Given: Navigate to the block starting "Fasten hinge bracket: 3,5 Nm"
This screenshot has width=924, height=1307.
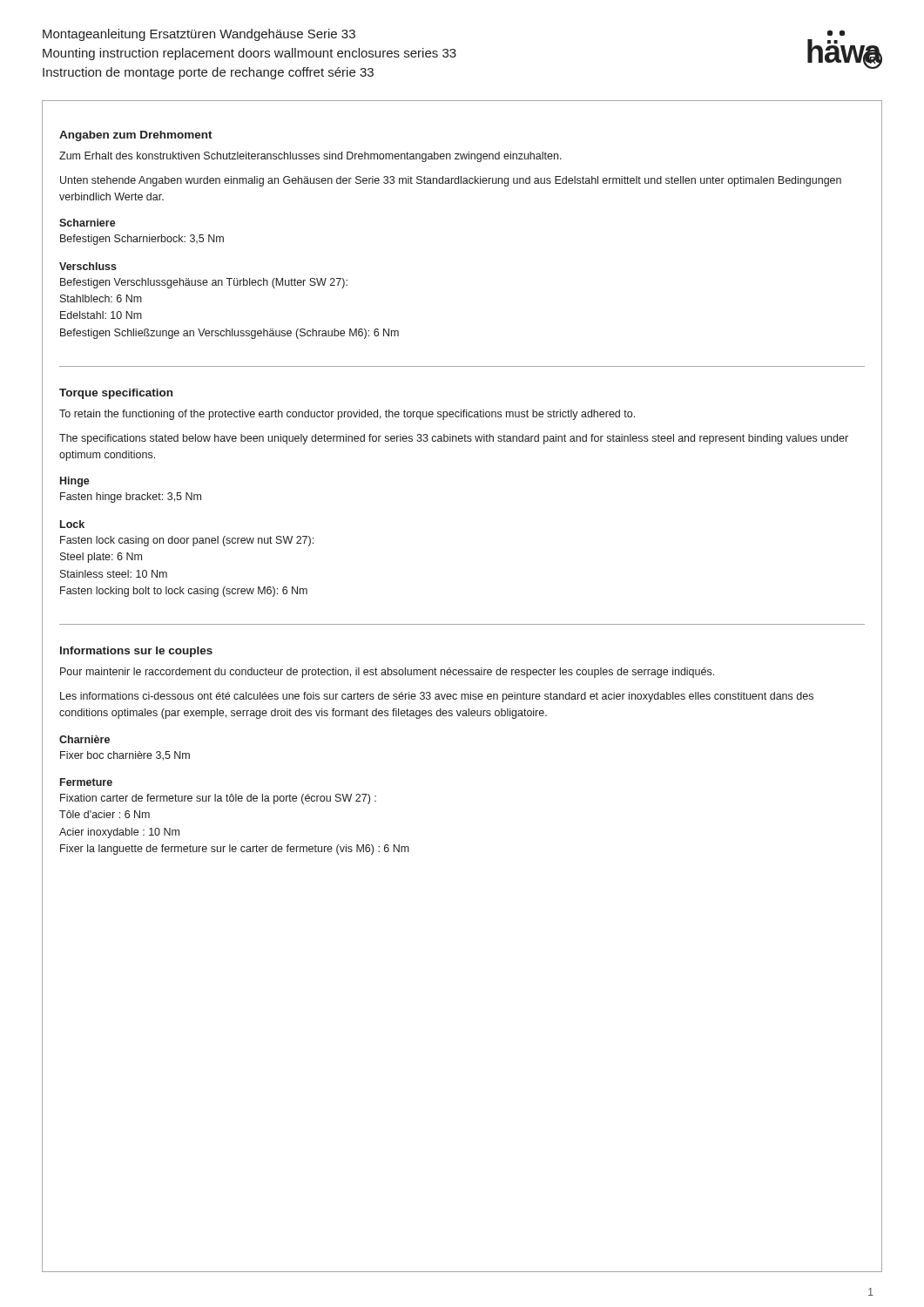Looking at the screenshot, I should tap(131, 497).
